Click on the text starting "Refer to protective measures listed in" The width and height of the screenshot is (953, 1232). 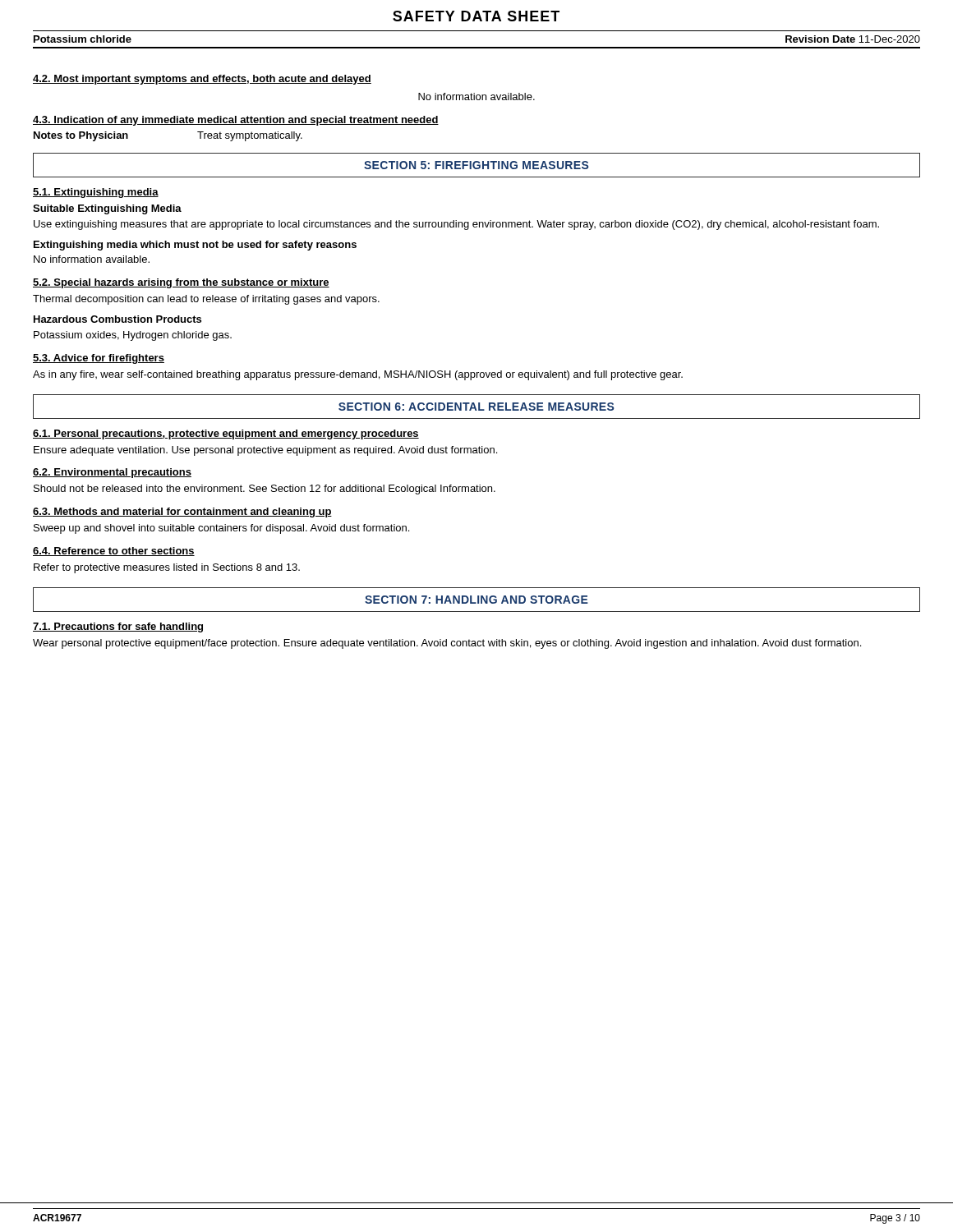(167, 567)
